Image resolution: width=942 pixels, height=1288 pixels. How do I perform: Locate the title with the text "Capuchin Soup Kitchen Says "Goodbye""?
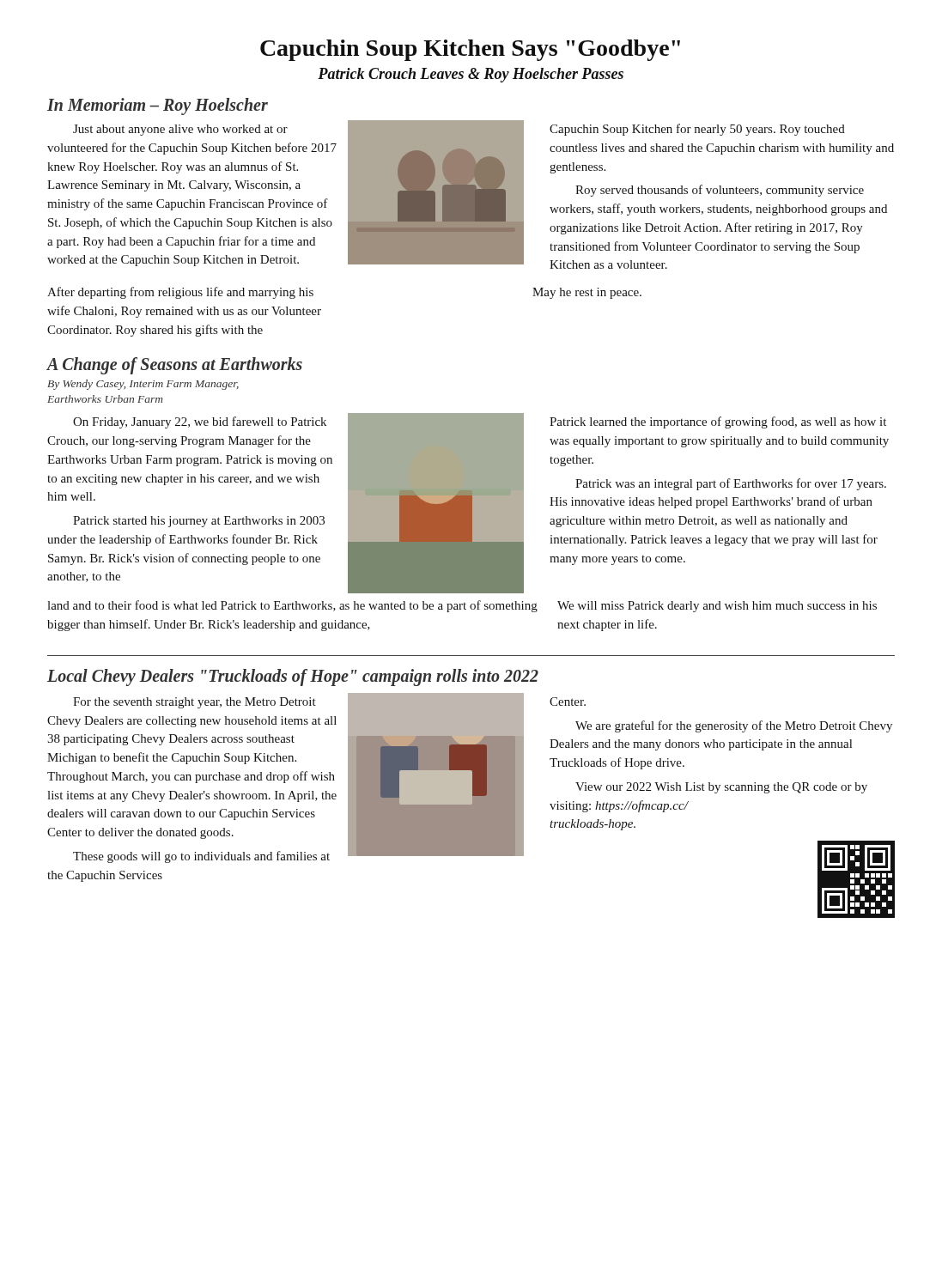click(x=471, y=48)
